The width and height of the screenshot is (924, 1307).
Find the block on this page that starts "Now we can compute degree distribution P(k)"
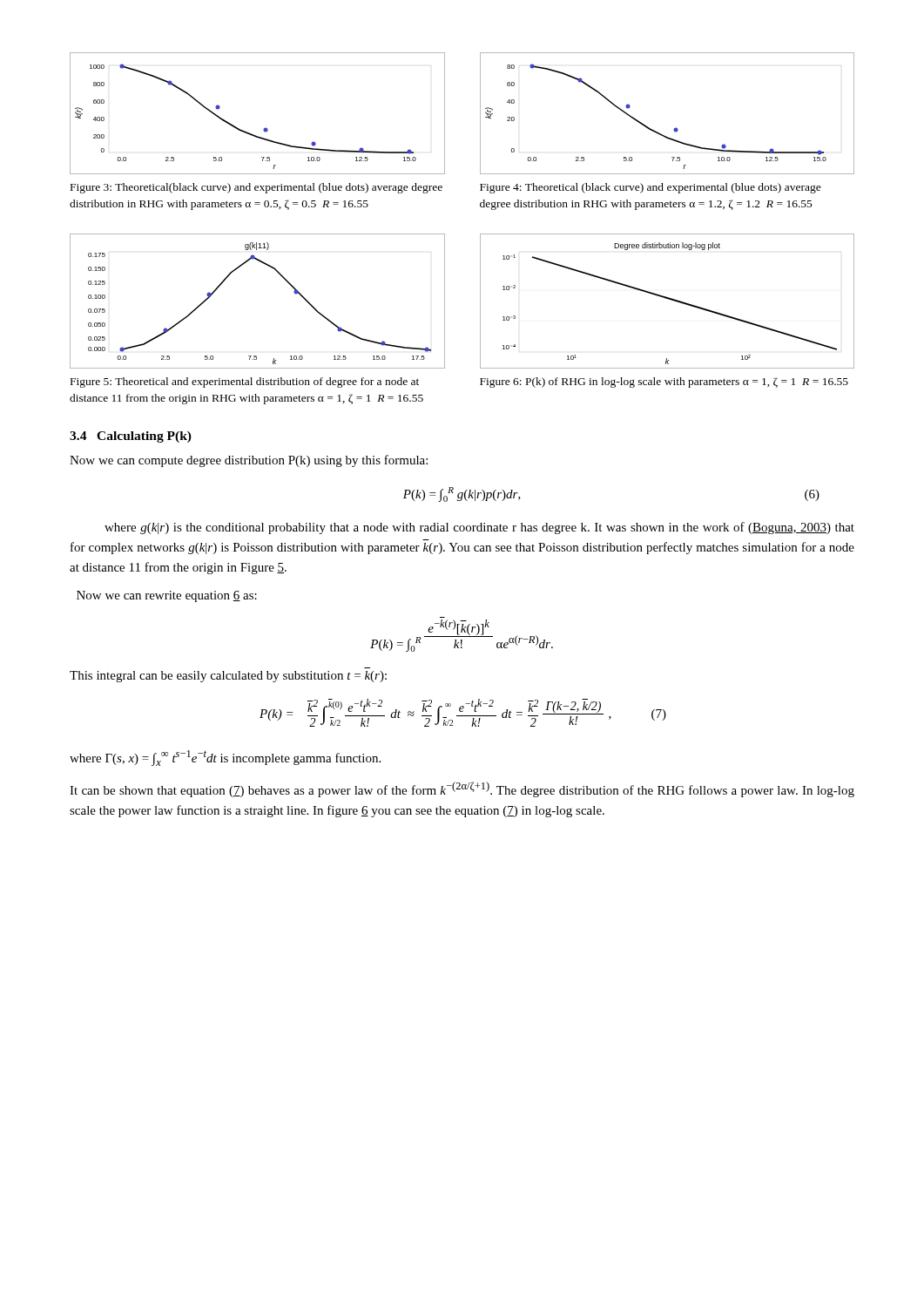tap(249, 460)
